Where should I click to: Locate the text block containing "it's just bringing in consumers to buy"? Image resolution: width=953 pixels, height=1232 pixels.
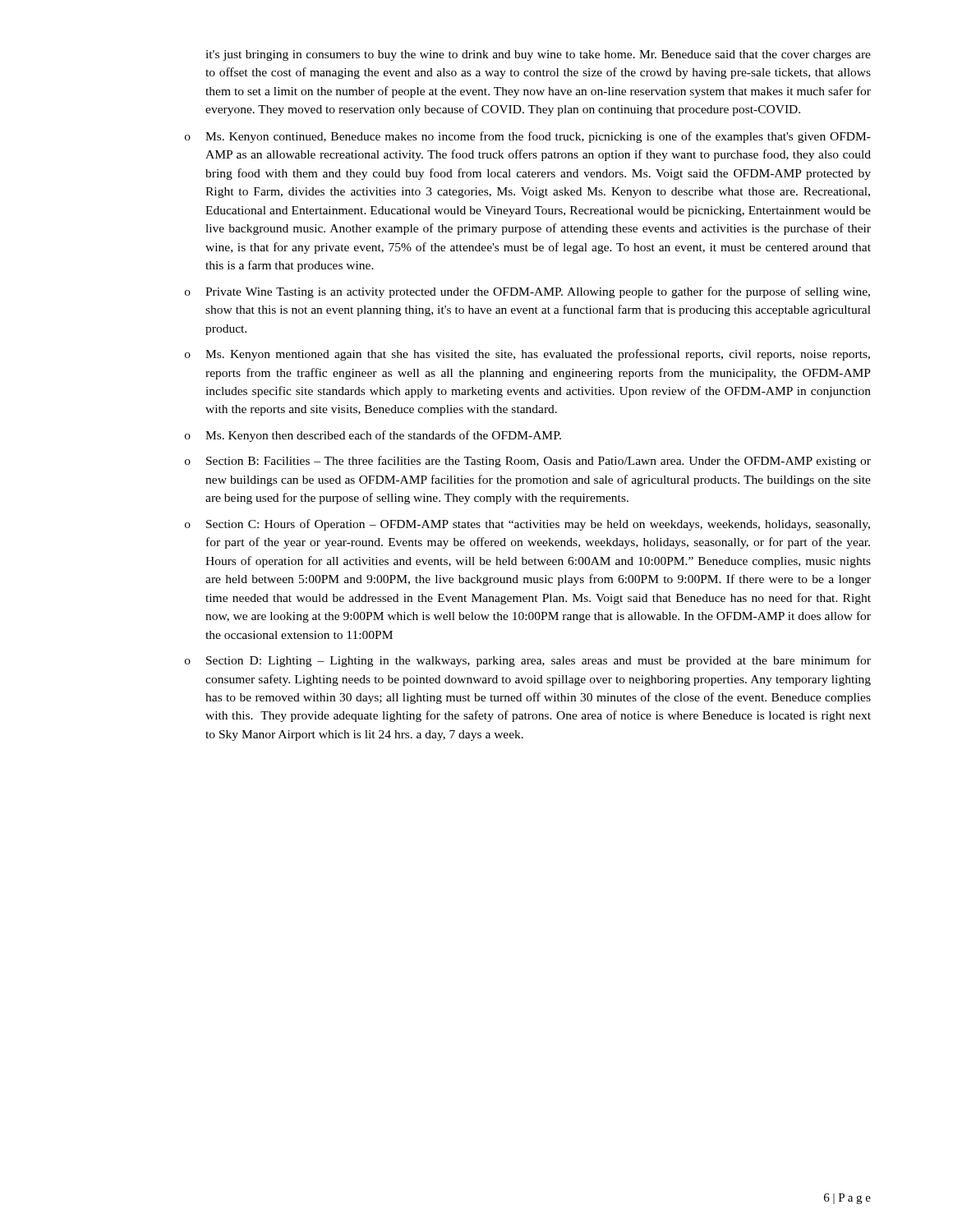click(538, 81)
